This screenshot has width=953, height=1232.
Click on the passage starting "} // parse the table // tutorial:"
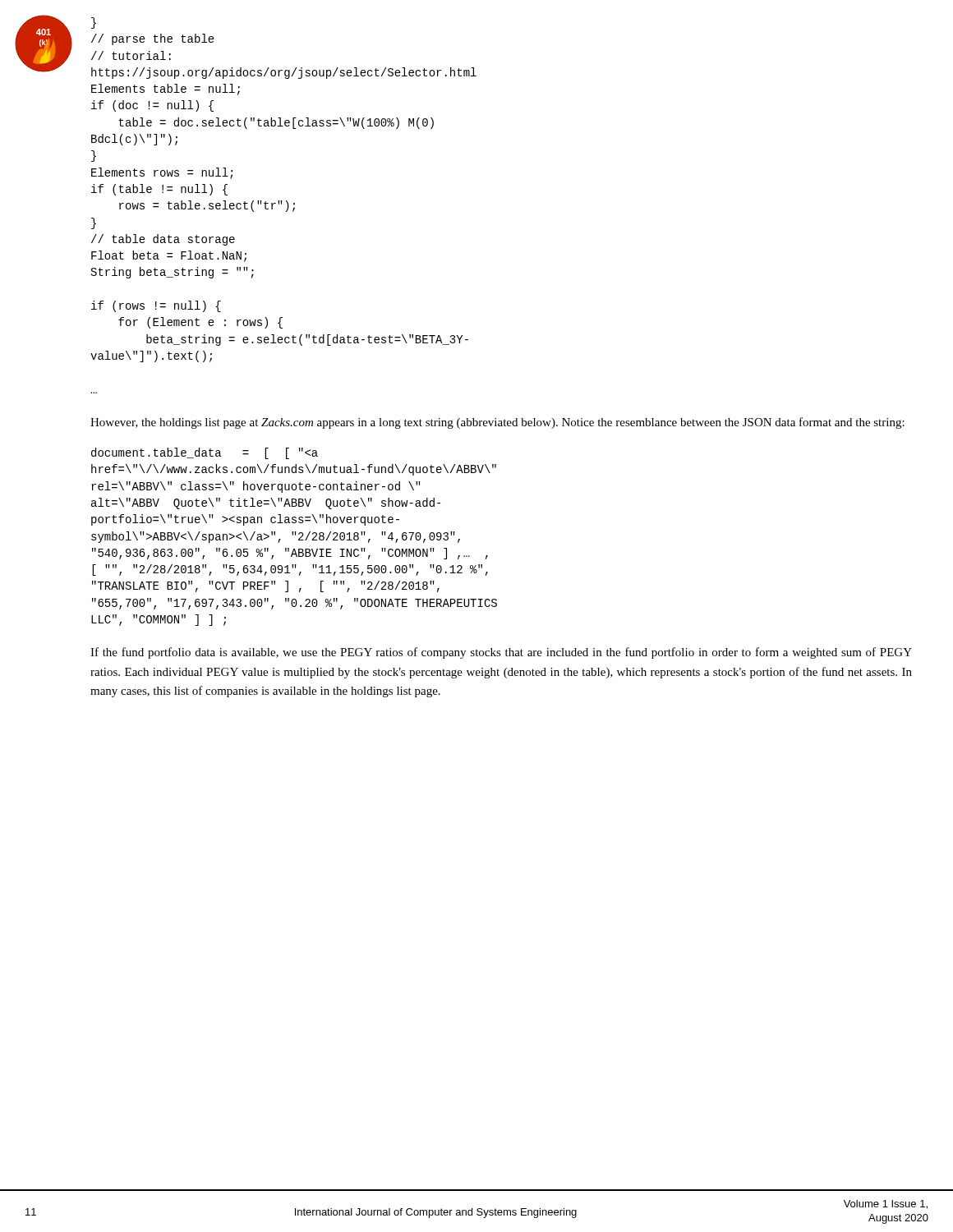(x=94, y=23)
